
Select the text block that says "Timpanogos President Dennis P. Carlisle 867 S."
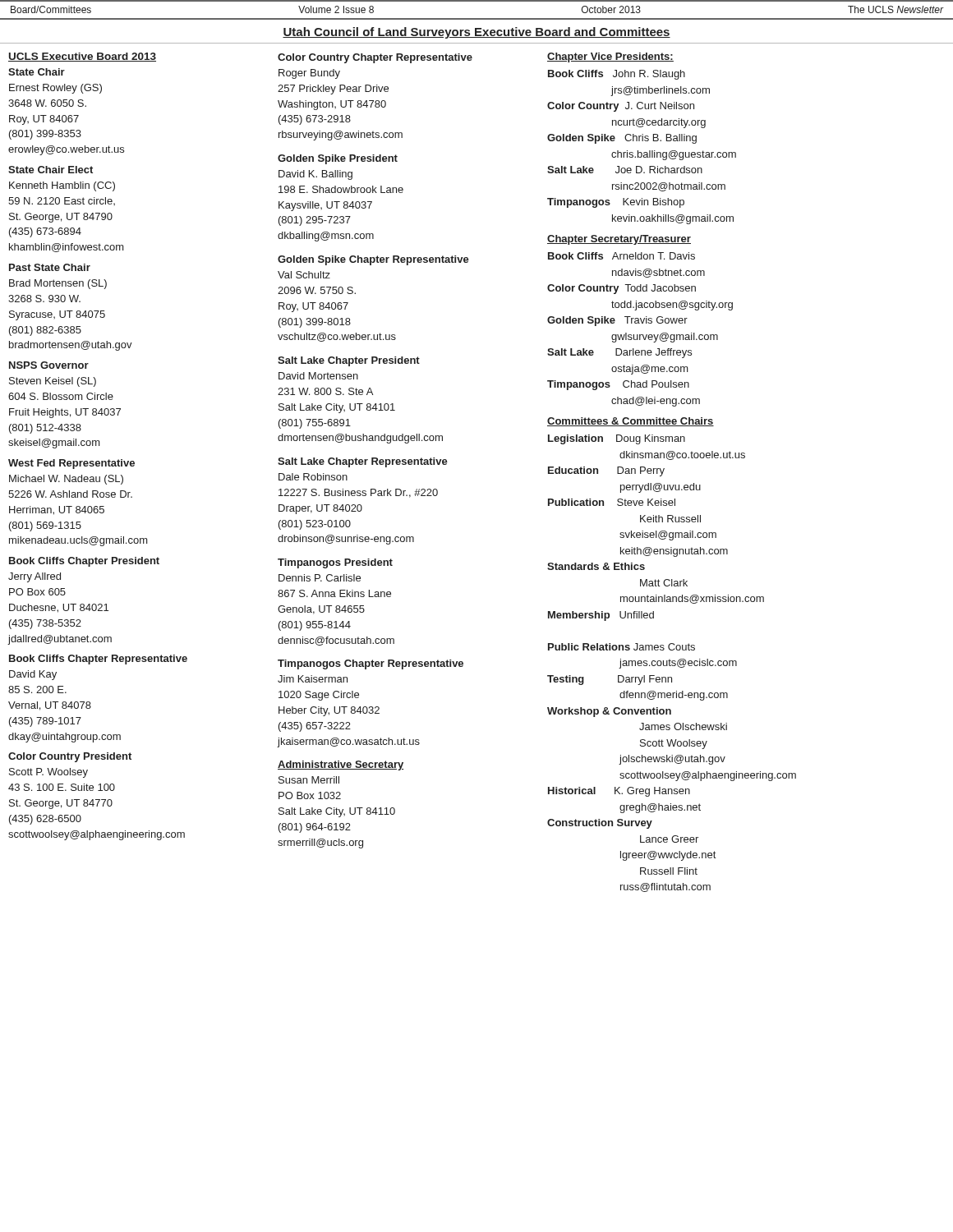[335, 563]
